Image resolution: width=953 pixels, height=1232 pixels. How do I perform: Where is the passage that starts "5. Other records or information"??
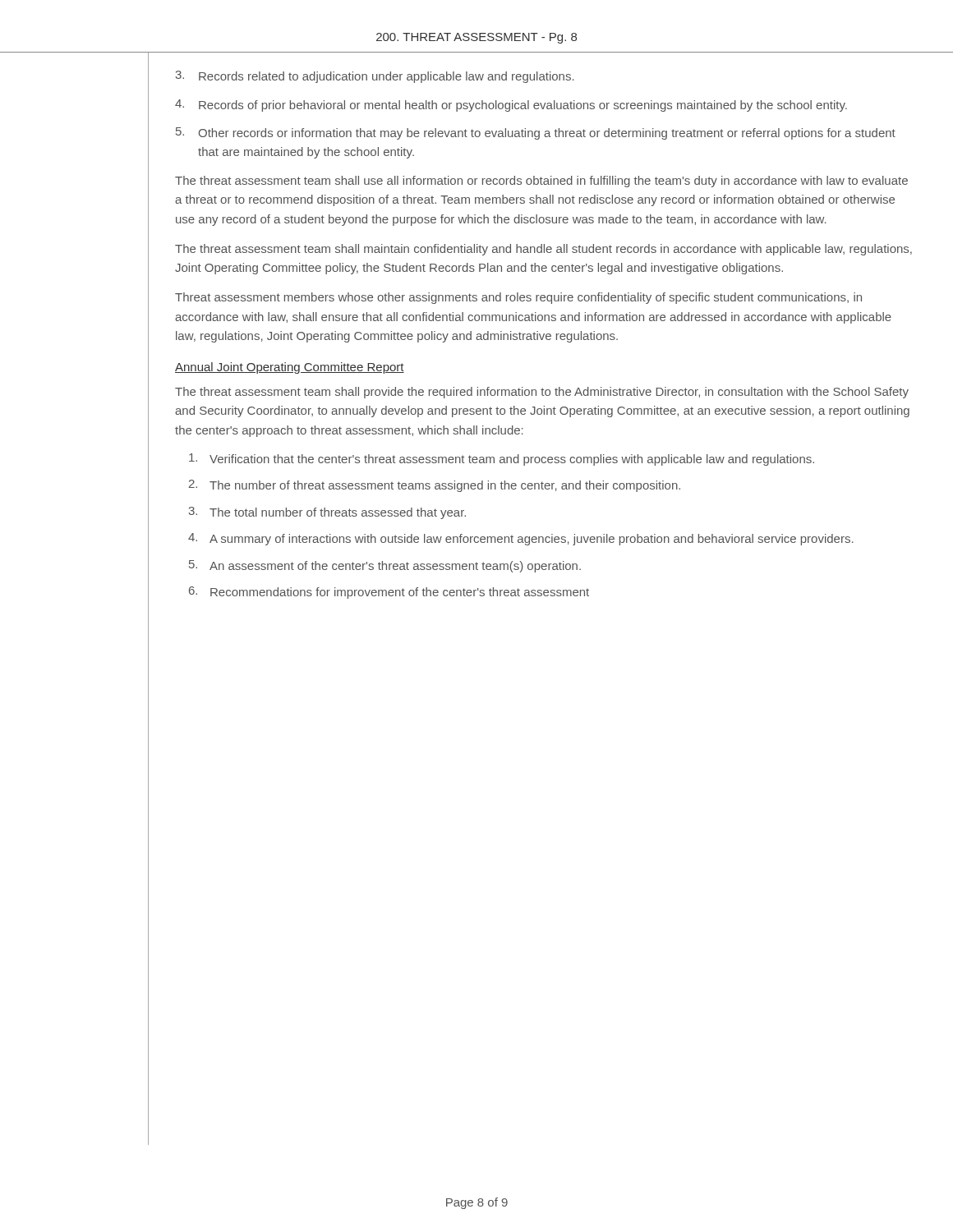point(544,143)
